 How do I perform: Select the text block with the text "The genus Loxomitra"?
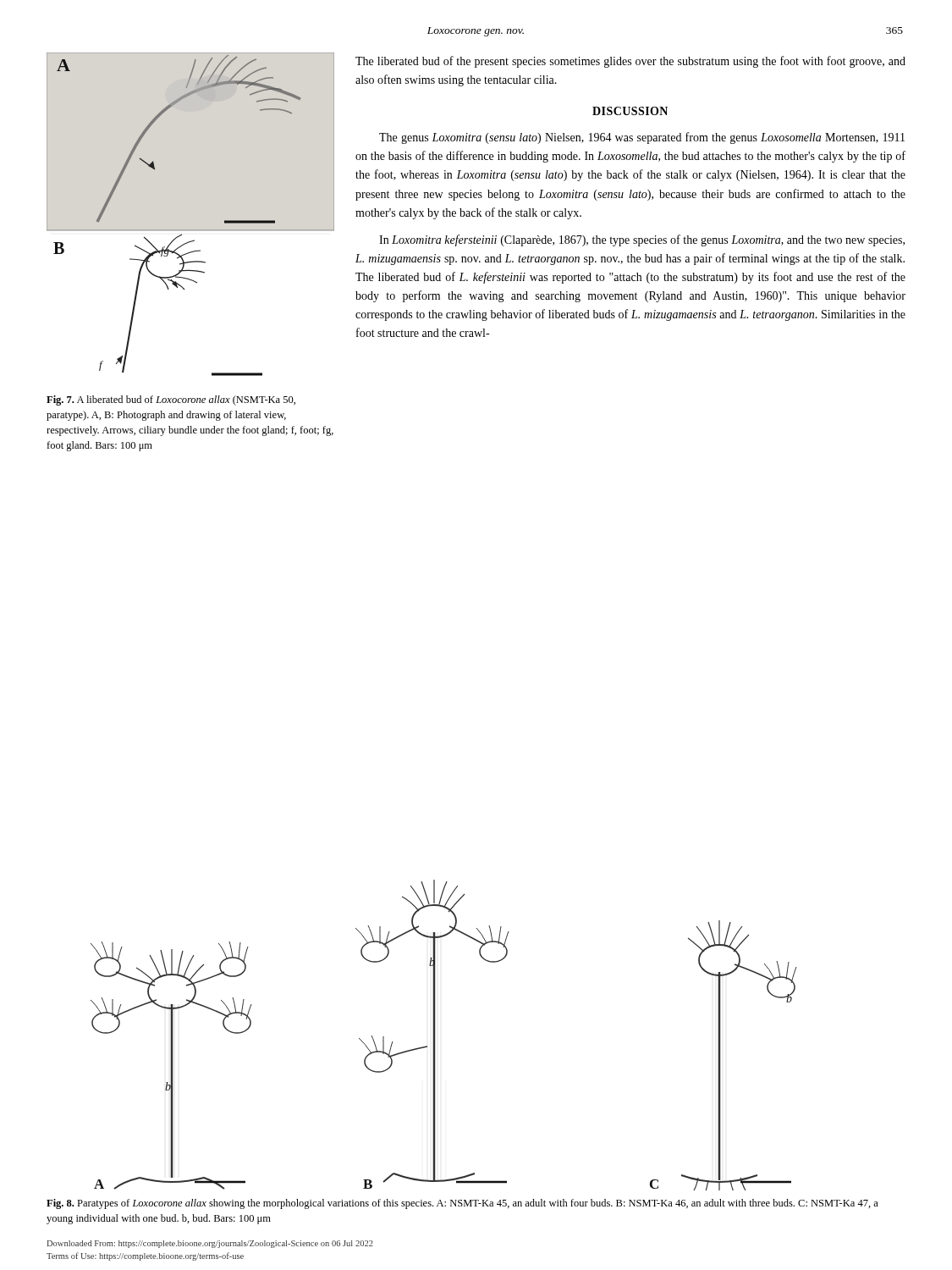630,175
